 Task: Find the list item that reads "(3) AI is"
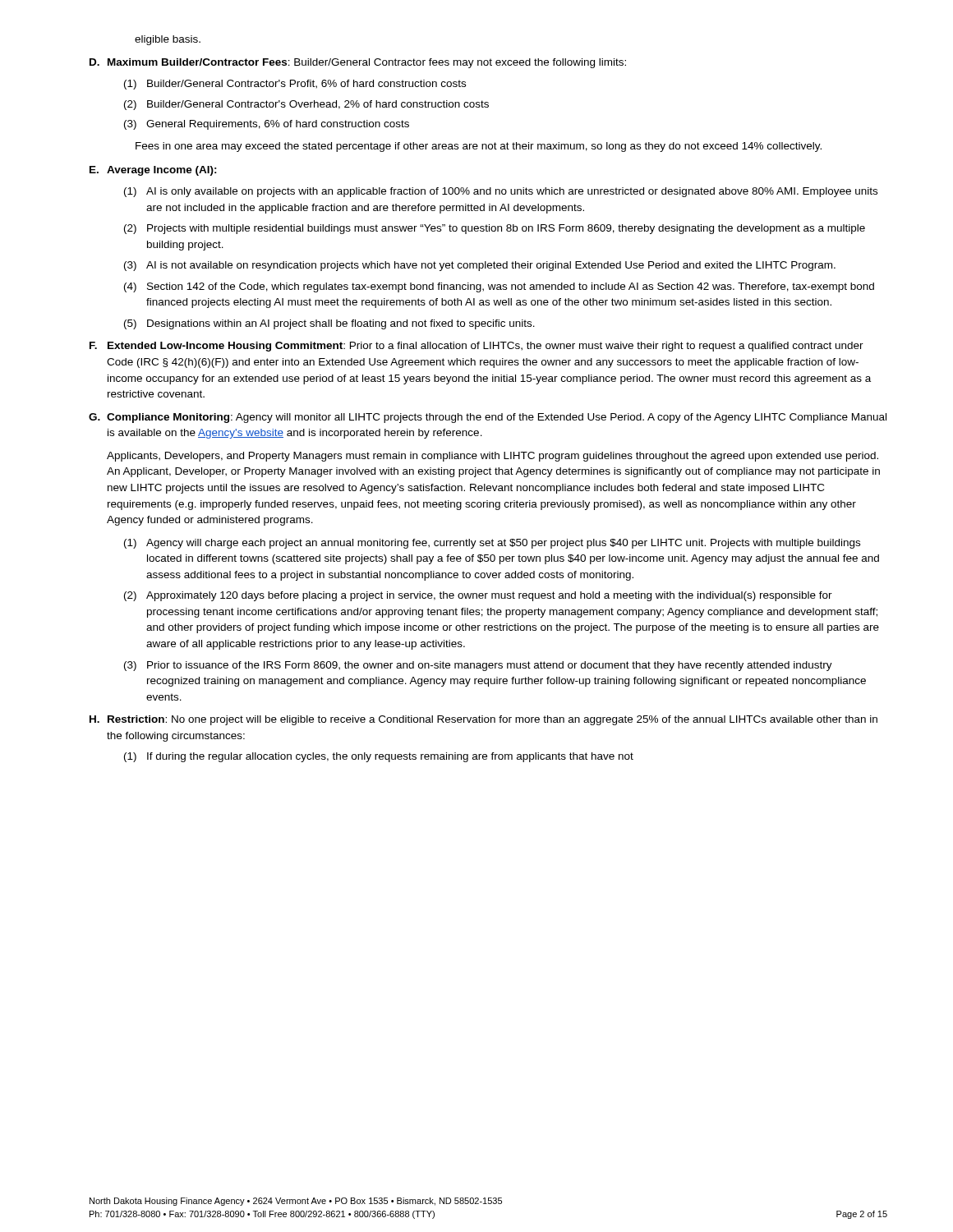pyautogui.click(x=480, y=265)
